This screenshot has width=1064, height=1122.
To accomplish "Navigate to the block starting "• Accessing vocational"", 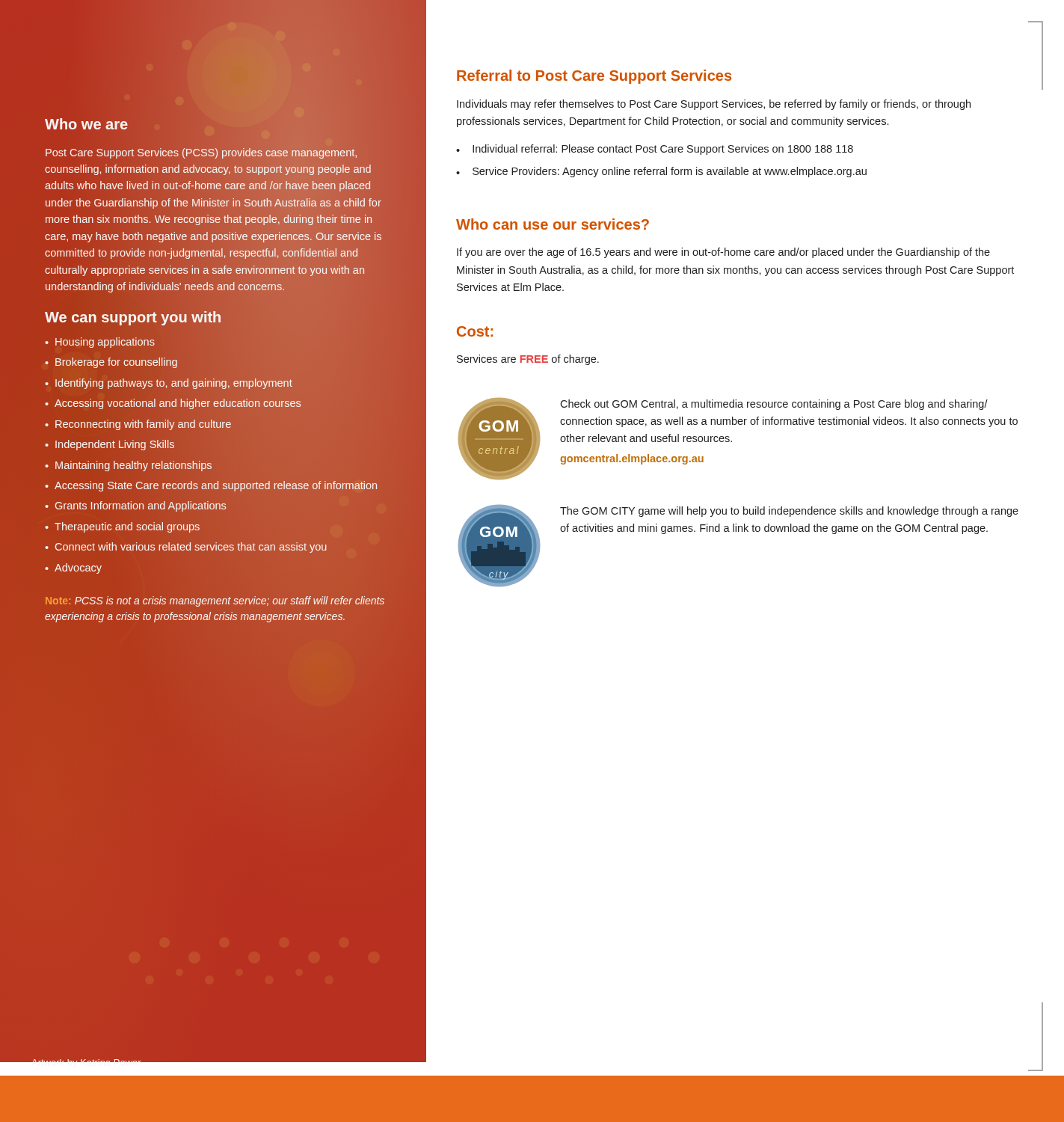I will (x=221, y=404).
